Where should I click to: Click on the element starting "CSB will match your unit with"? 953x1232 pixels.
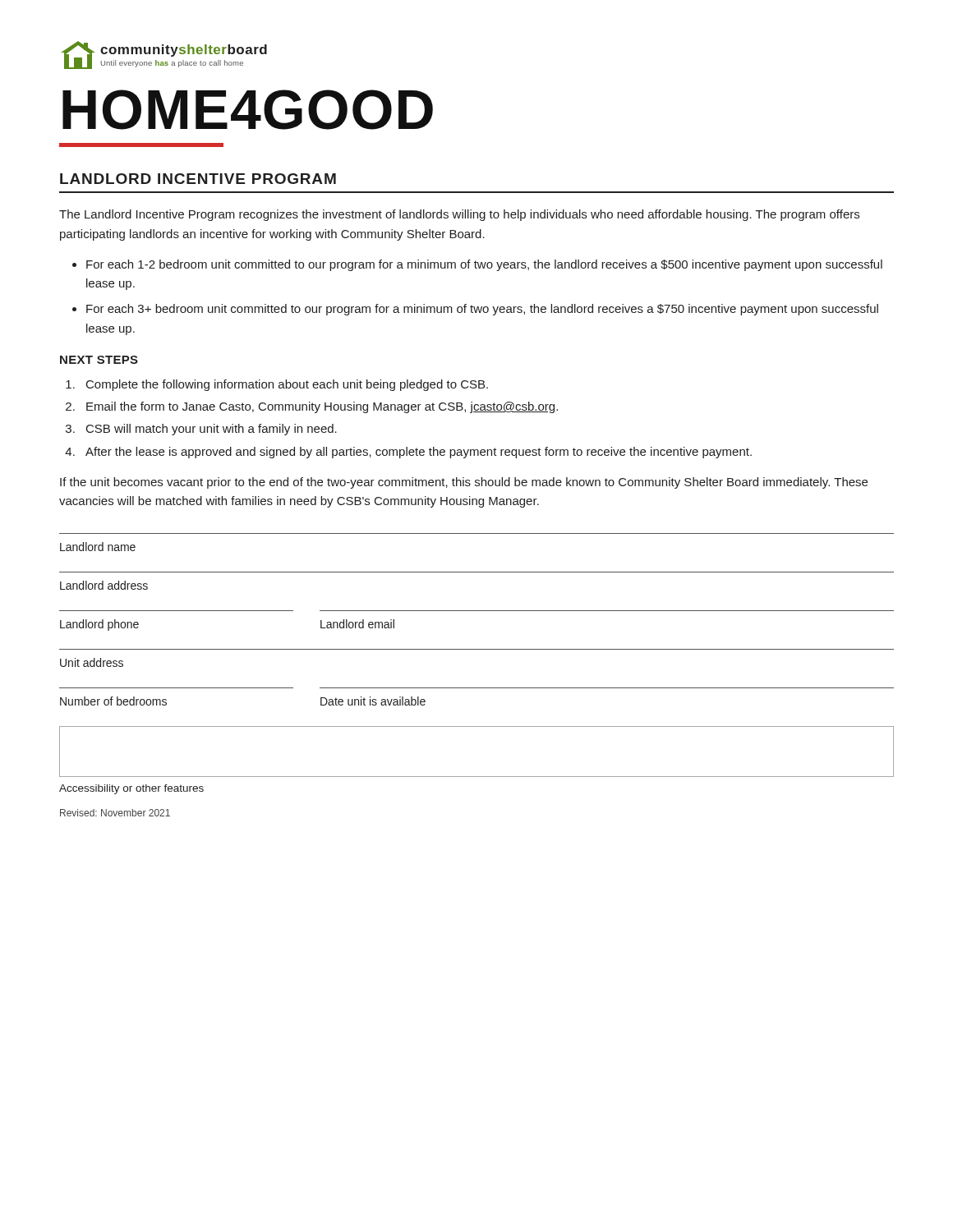(x=211, y=429)
